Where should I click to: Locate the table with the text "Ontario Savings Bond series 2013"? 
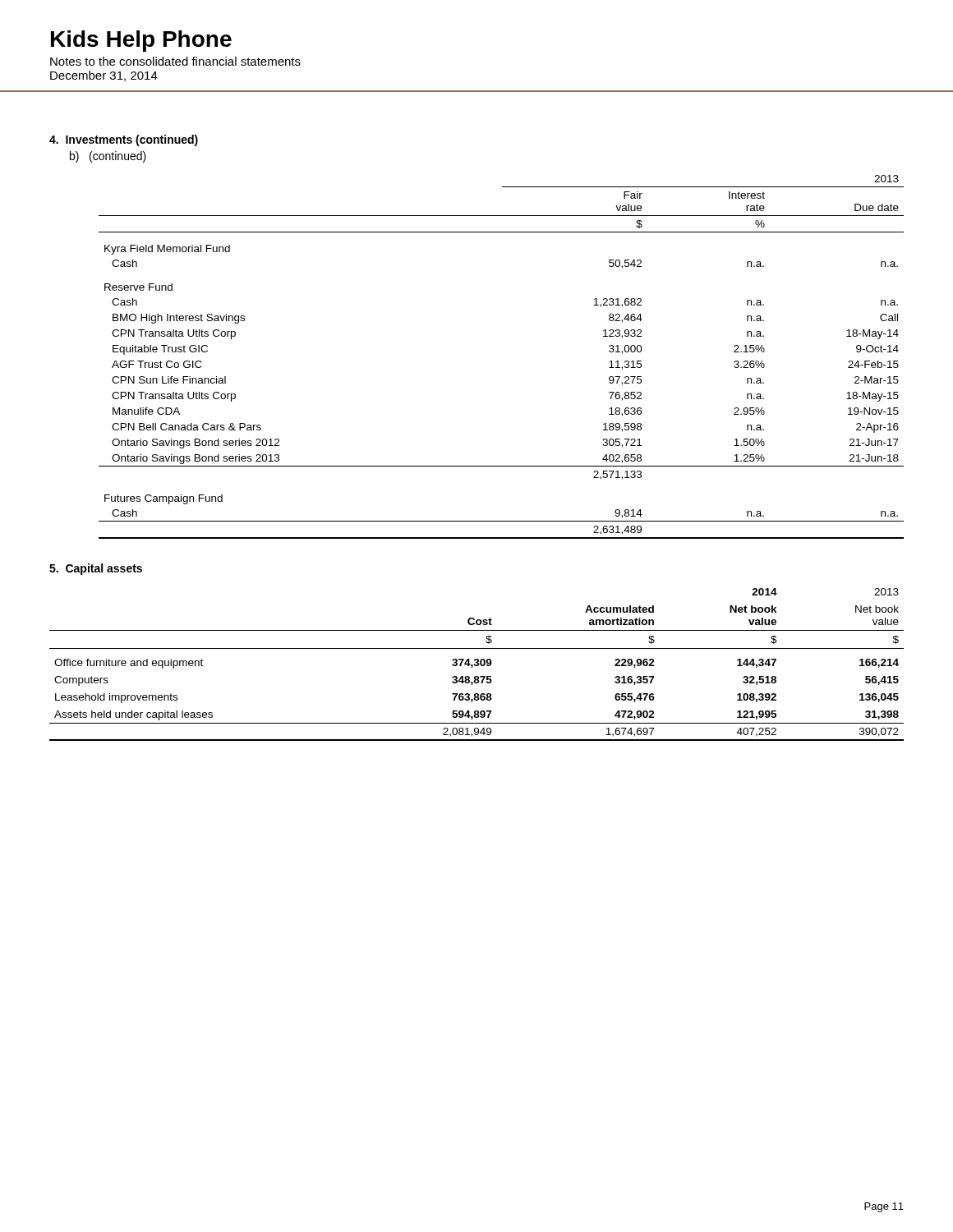pyautogui.click(x=501, y=355)
